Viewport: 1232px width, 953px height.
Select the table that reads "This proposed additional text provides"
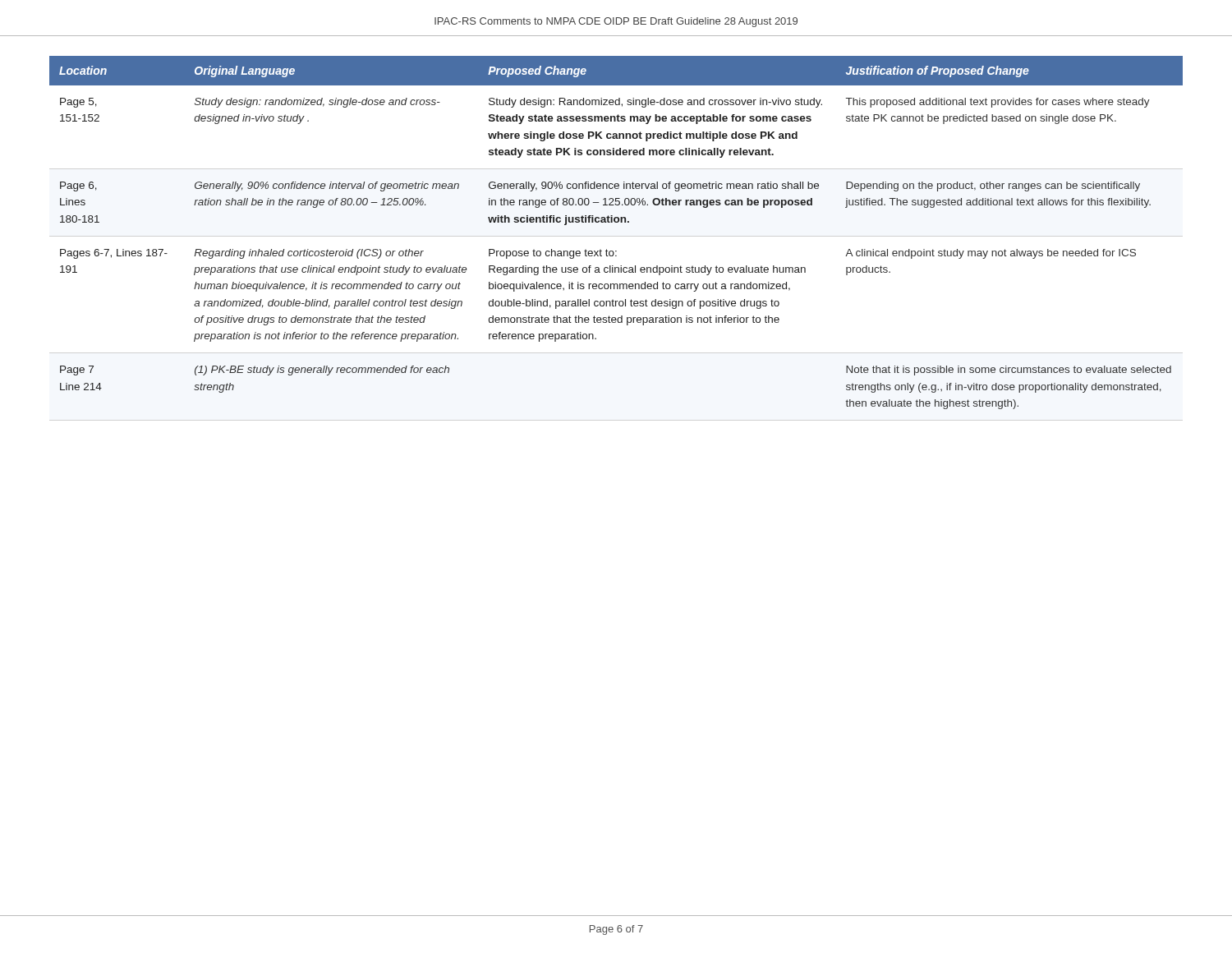[616, 238]
